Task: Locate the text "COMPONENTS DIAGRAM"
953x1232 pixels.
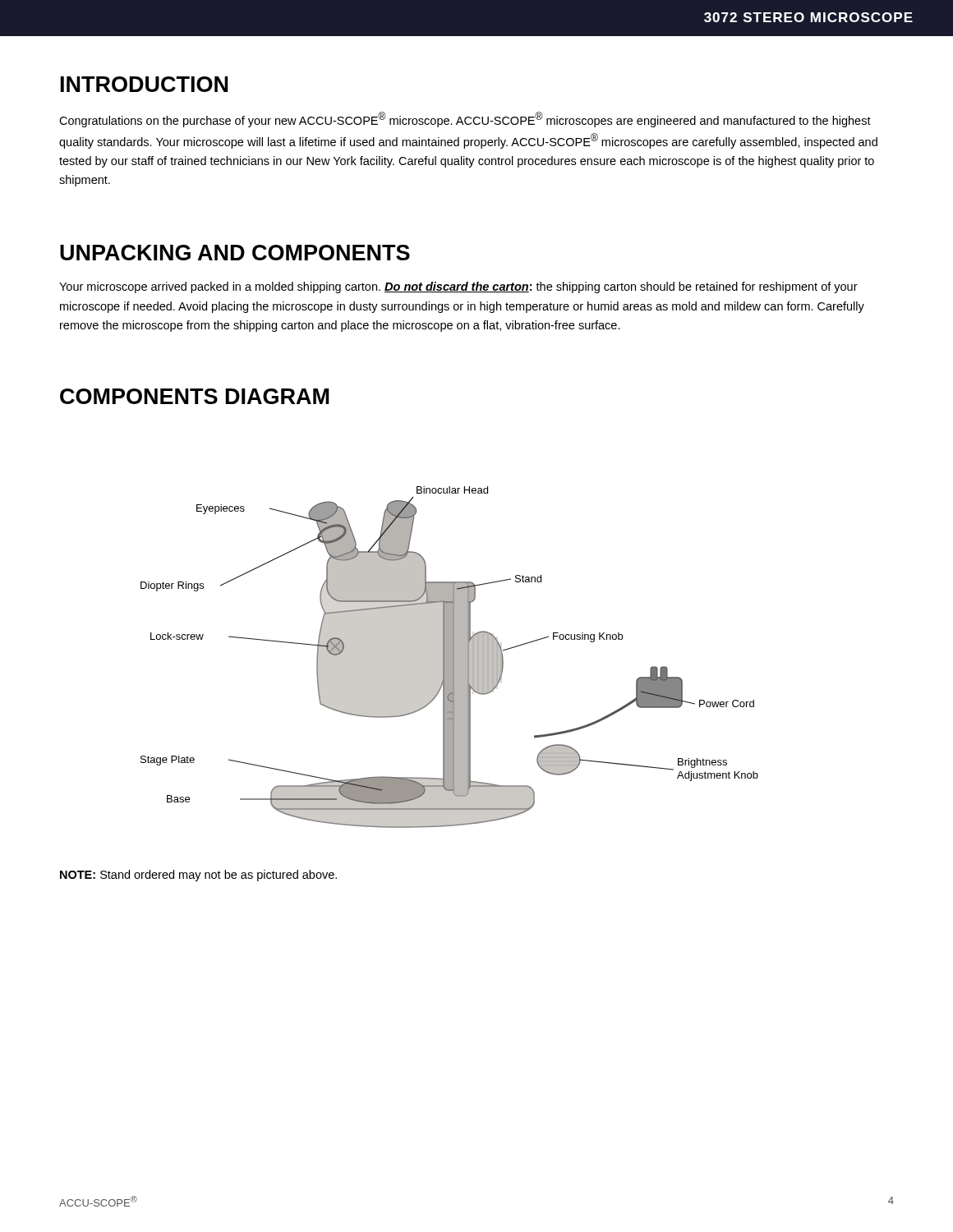Action: point(195,397)
